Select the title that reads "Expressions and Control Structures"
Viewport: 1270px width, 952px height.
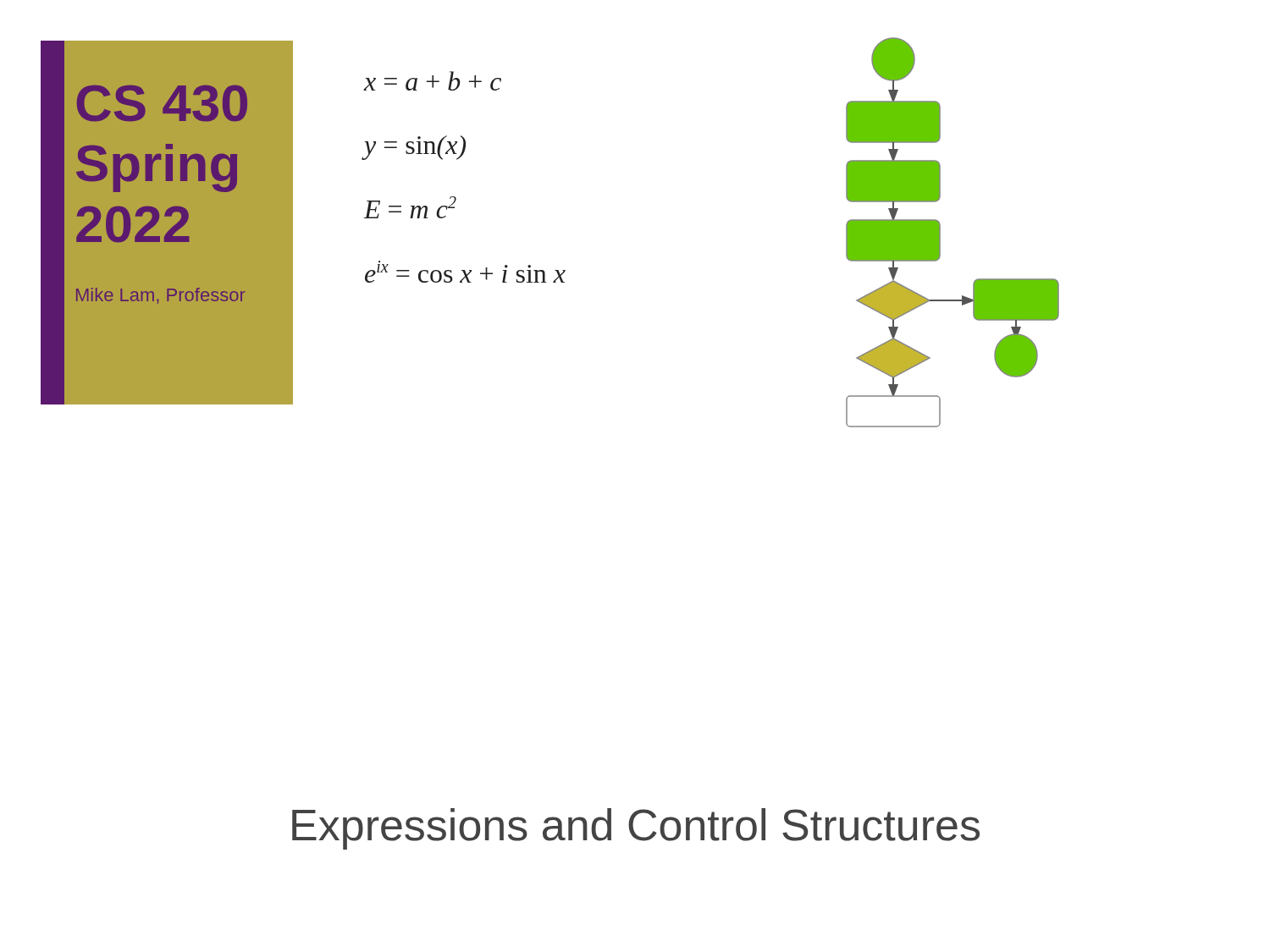click(x=635, y=825)
